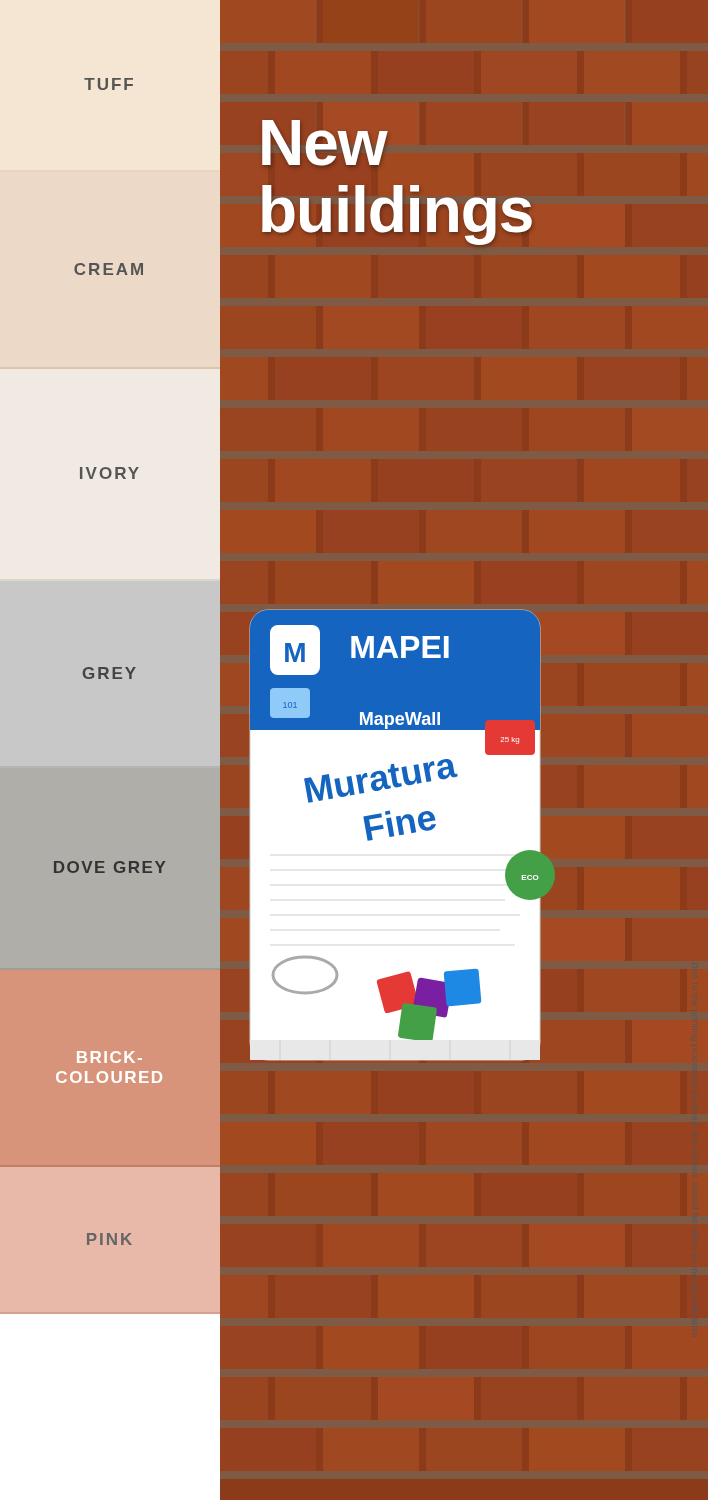Select the text starting "DOVE GREY"
The height and width of the screenshot is (1500, 708).
pyautogui.click(x=110, y=868)
